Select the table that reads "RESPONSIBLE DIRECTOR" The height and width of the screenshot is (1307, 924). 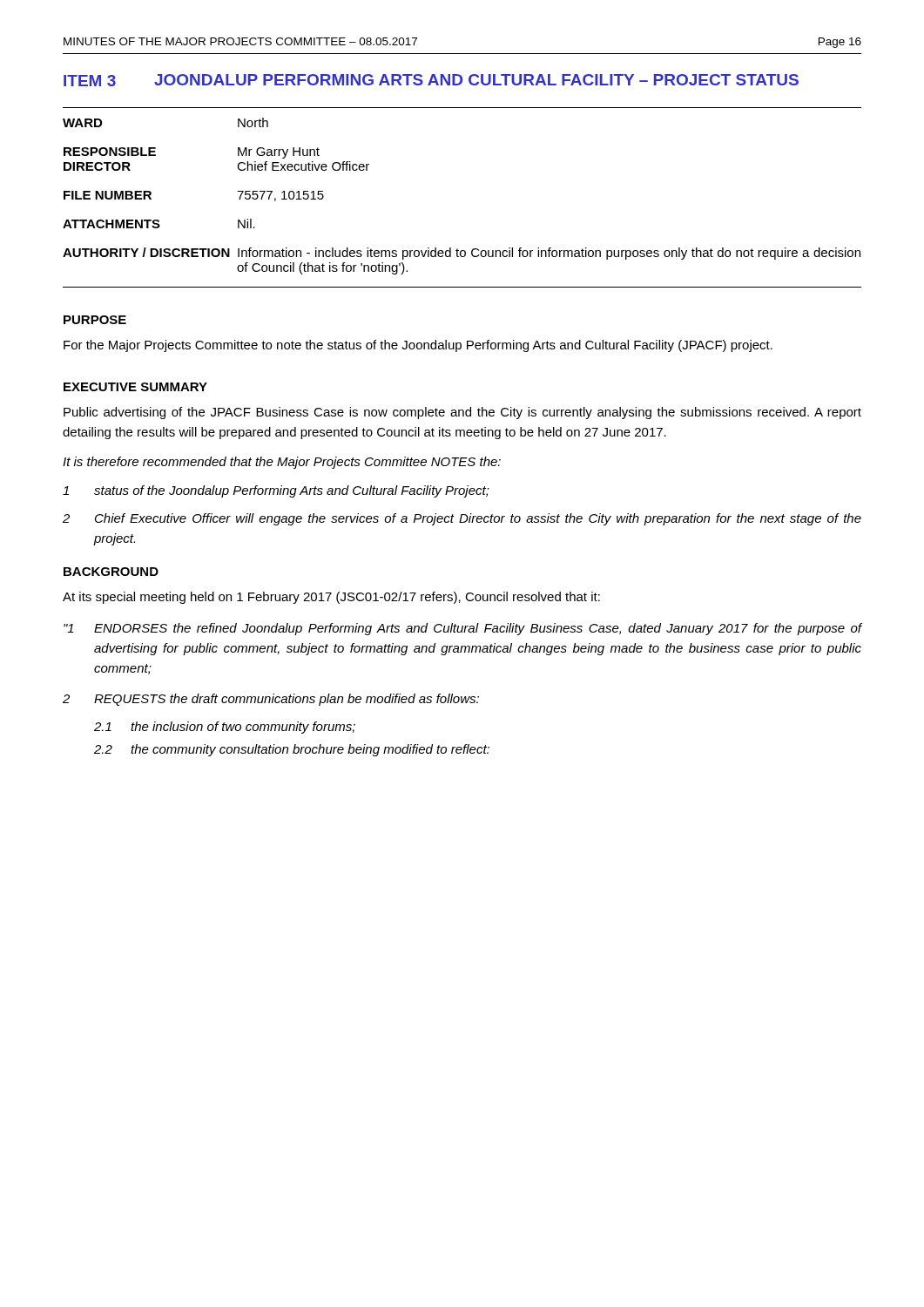tap(462, 197)
